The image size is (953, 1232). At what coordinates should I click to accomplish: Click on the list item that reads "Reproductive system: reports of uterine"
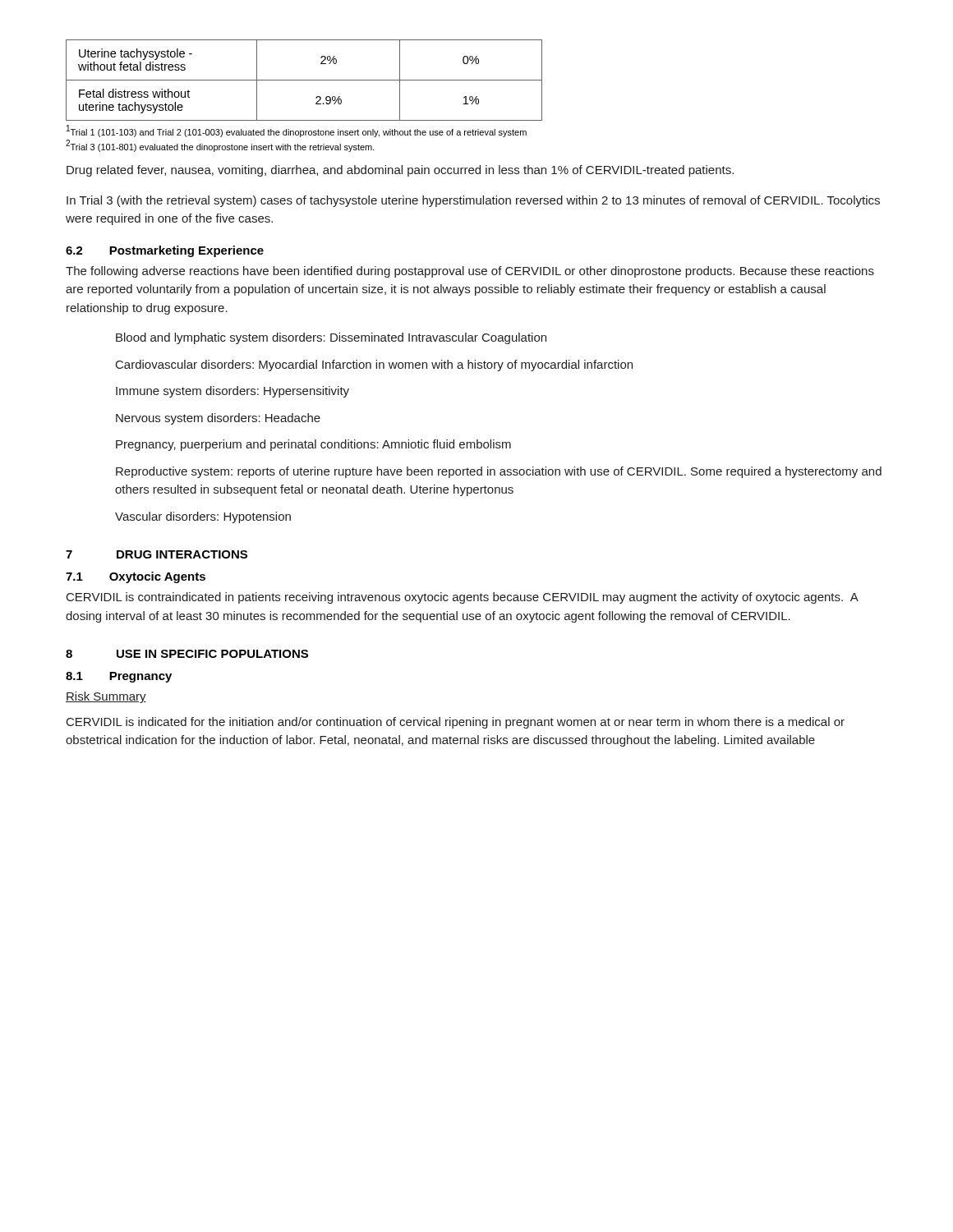[499, 480]
